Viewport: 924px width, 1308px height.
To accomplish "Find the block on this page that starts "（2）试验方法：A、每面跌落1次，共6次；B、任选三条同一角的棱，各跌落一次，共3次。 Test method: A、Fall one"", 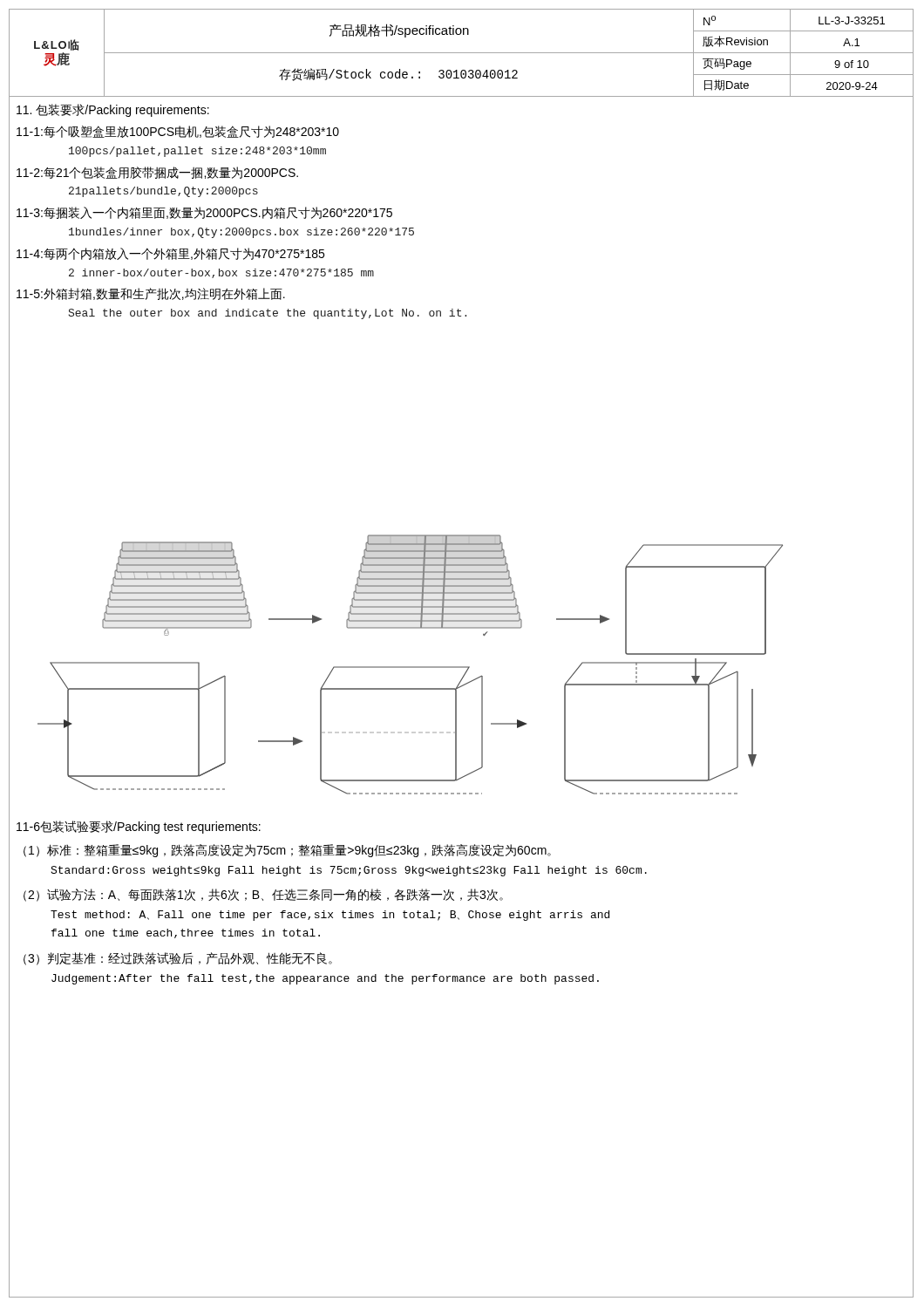I will point(460,914).
